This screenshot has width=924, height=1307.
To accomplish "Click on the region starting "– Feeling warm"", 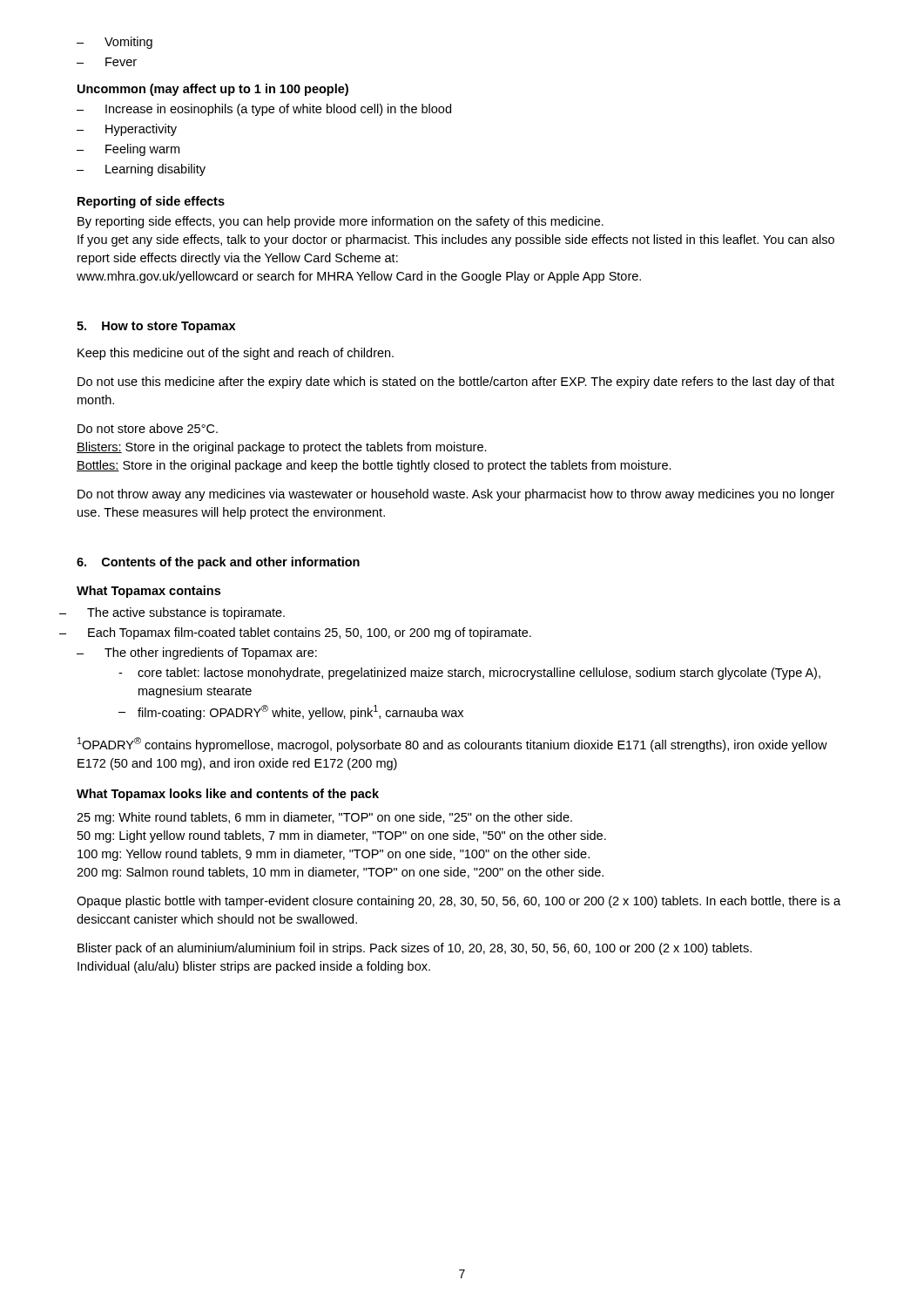I will [128, 150].
